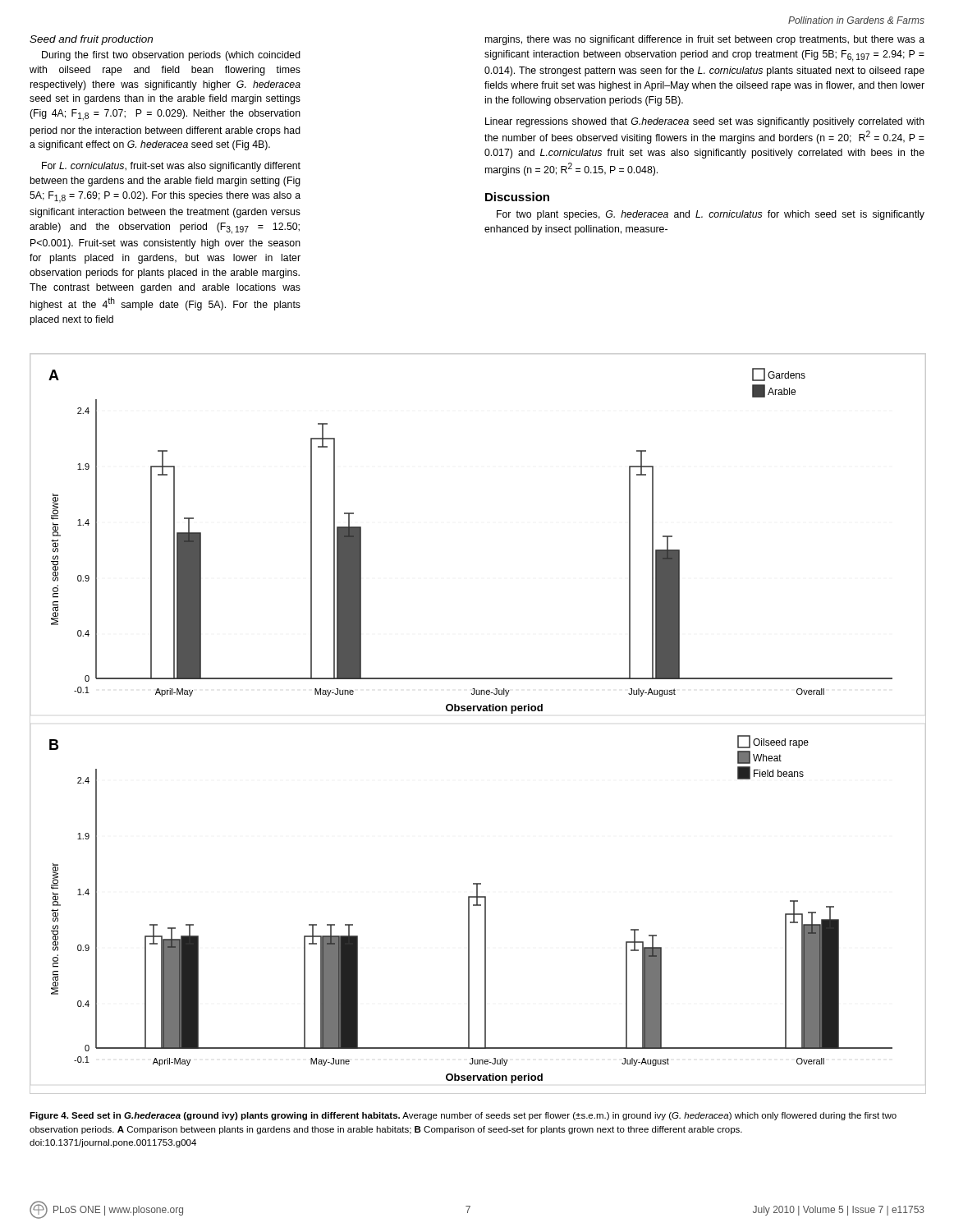Navigate to the block starting "margins, there was no significant difference in"
Image resolution: width=954 pixels, height=1232 pixels.
(704, 70)
